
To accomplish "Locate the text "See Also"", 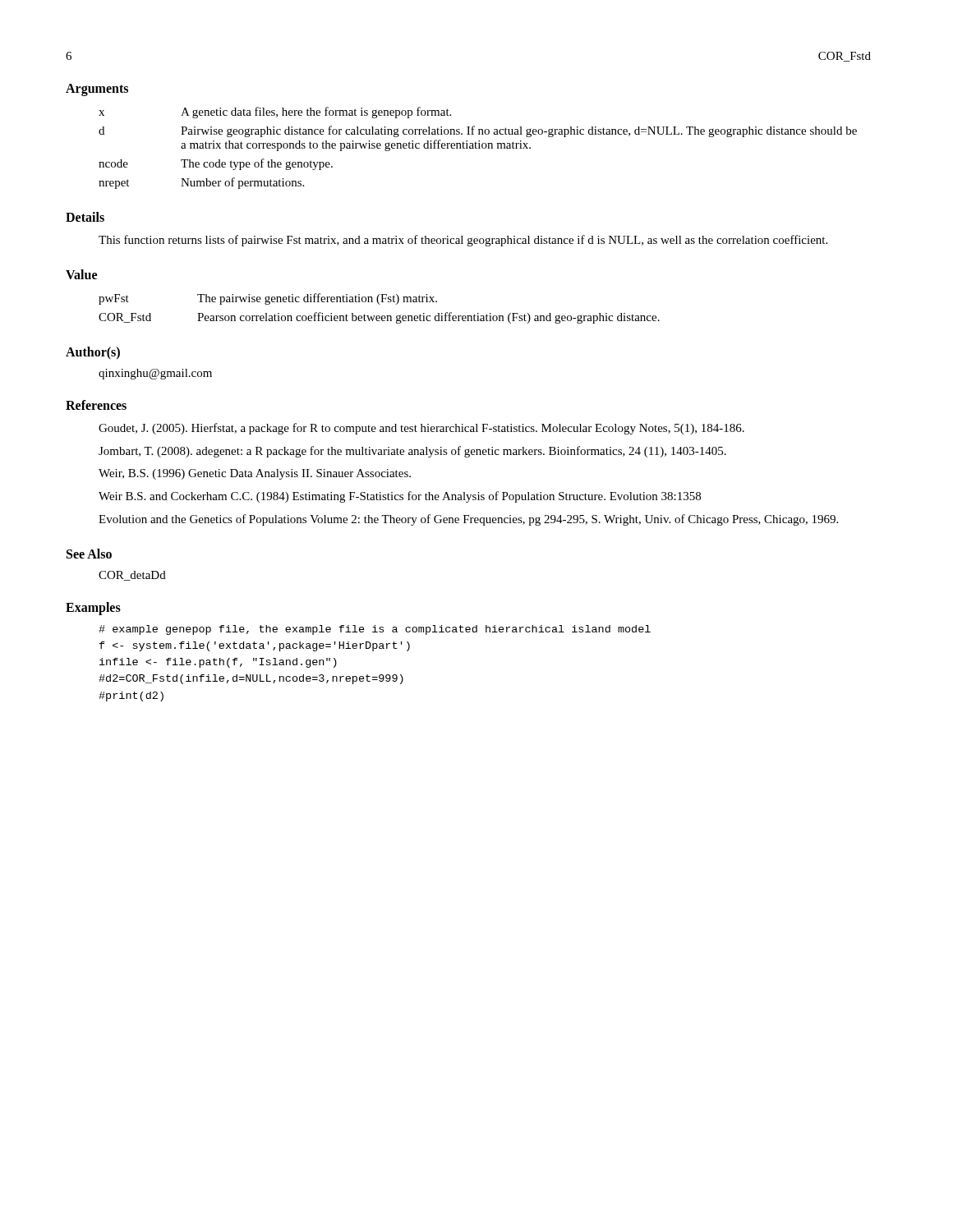I will point(89,554).
